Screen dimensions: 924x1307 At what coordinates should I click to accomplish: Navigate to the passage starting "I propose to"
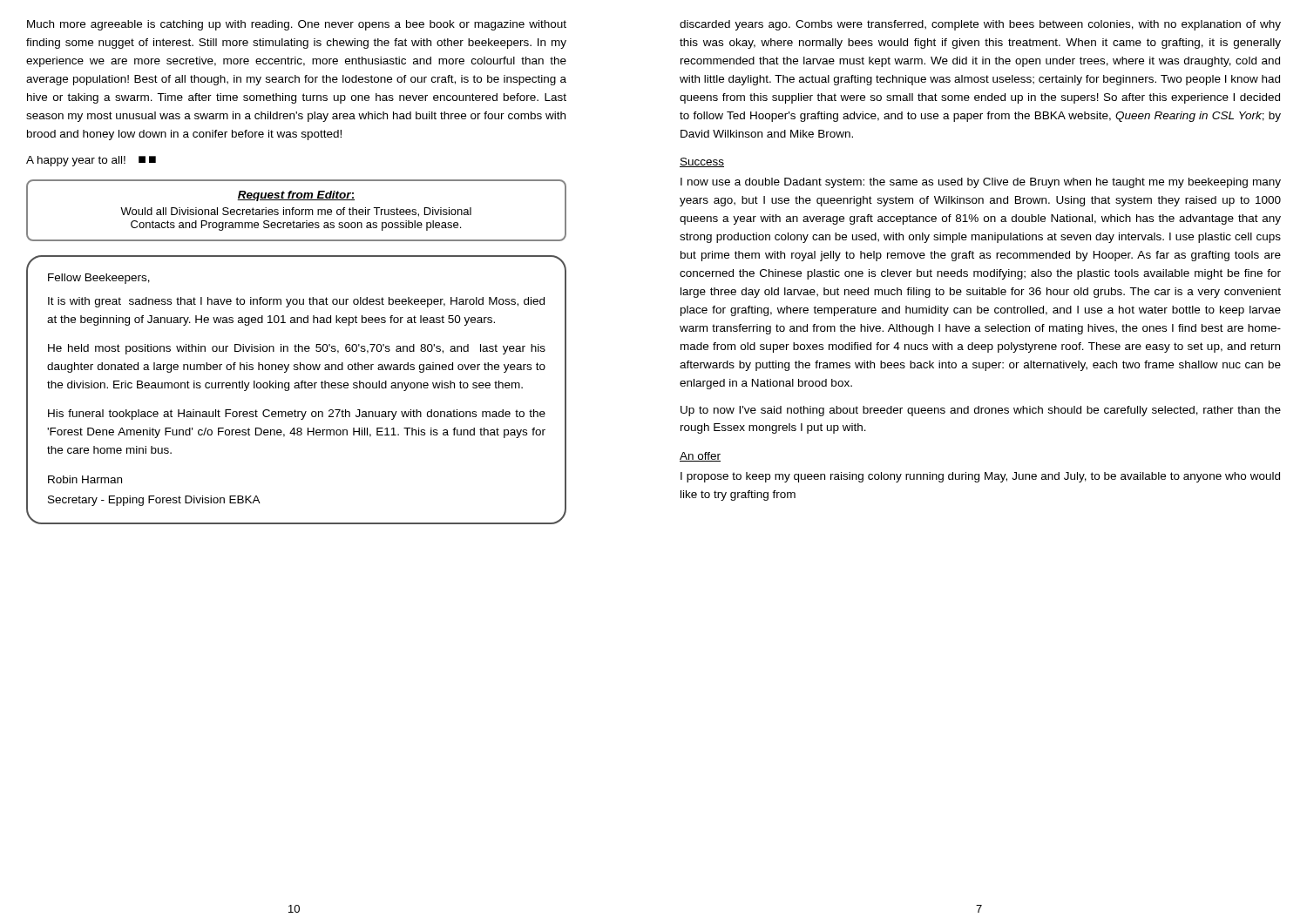point(980,485)
